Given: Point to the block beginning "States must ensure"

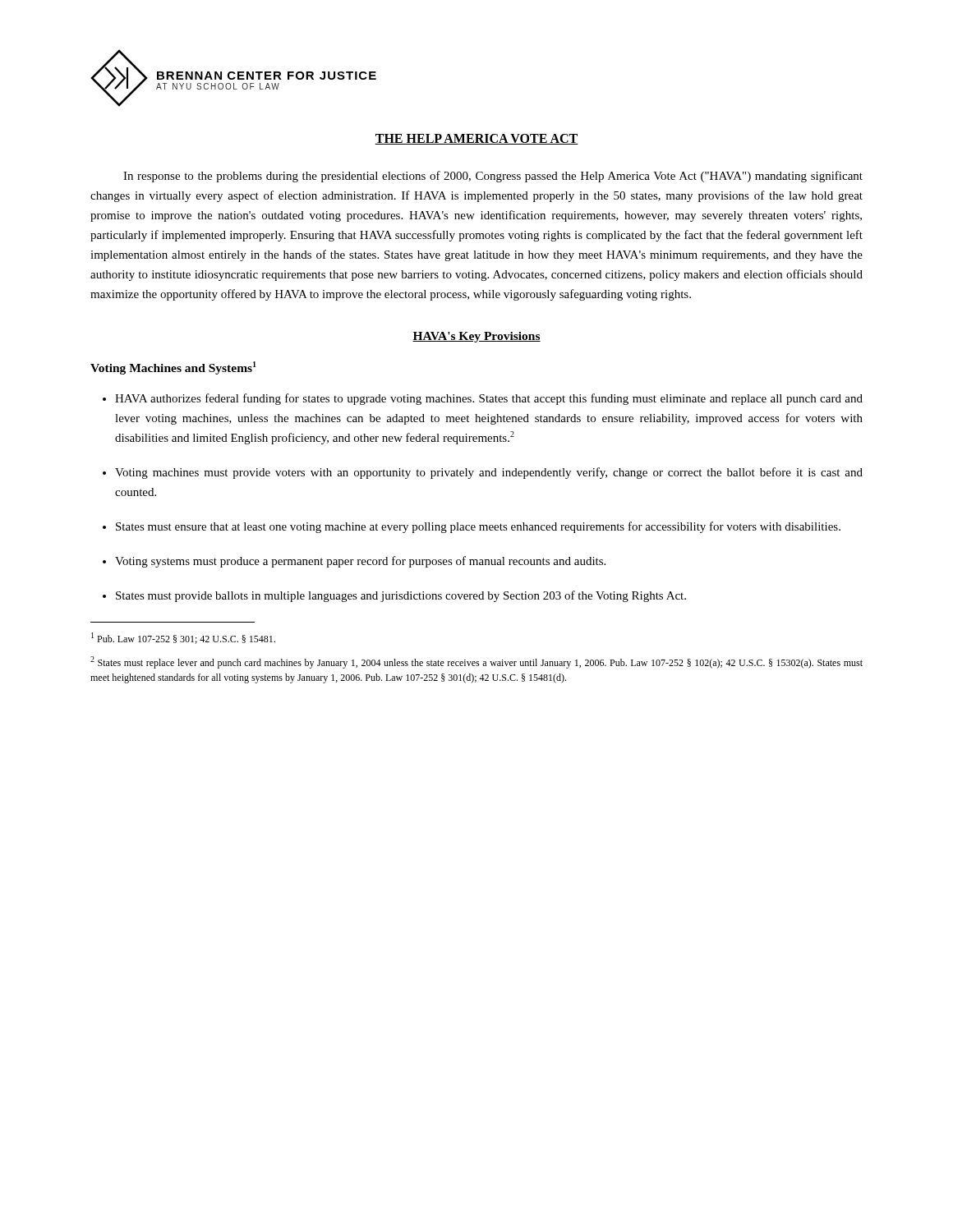Looking at the screenshot, I should coord(478,527).
